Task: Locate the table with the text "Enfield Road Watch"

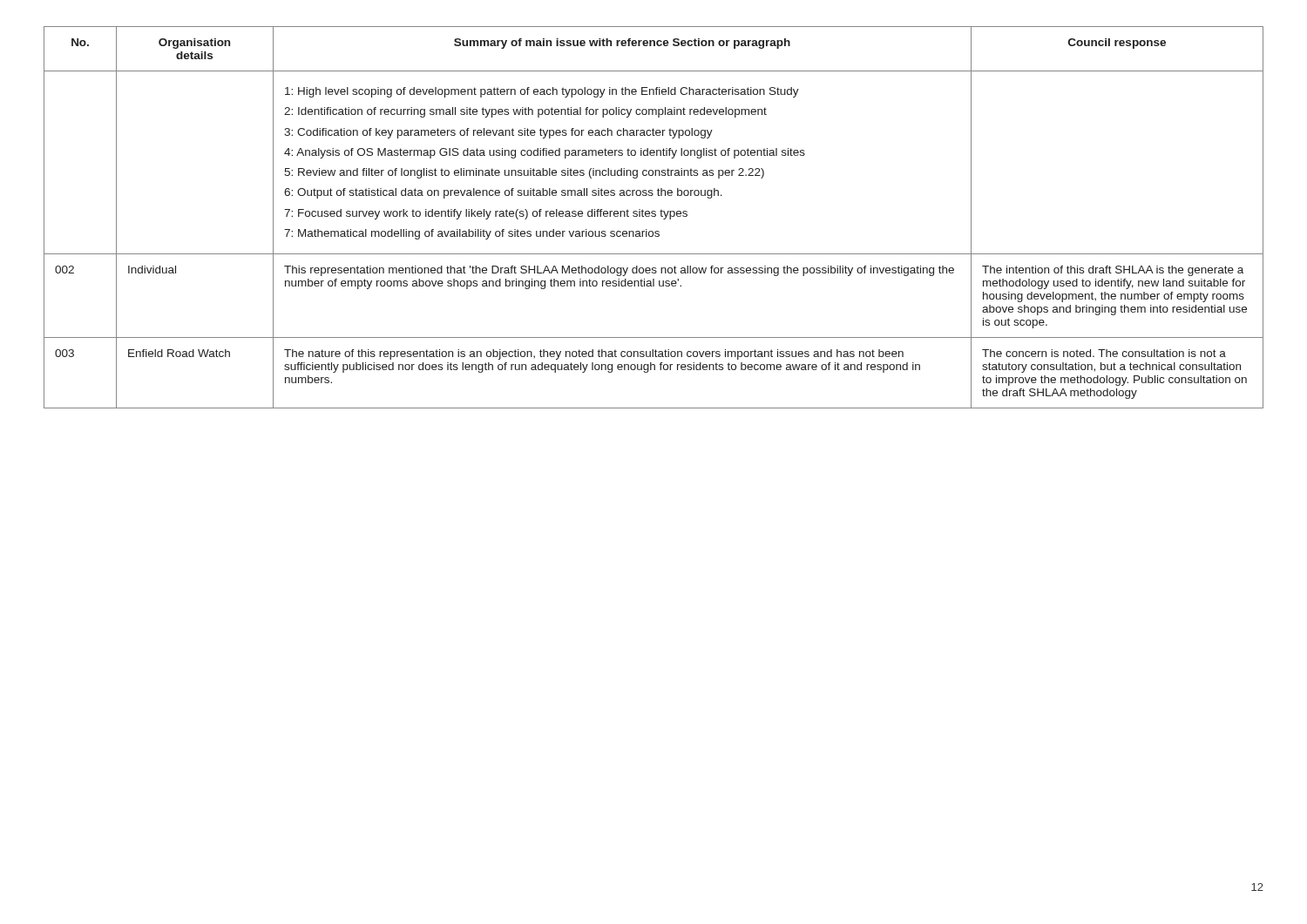Action: (x=654, y=217)
